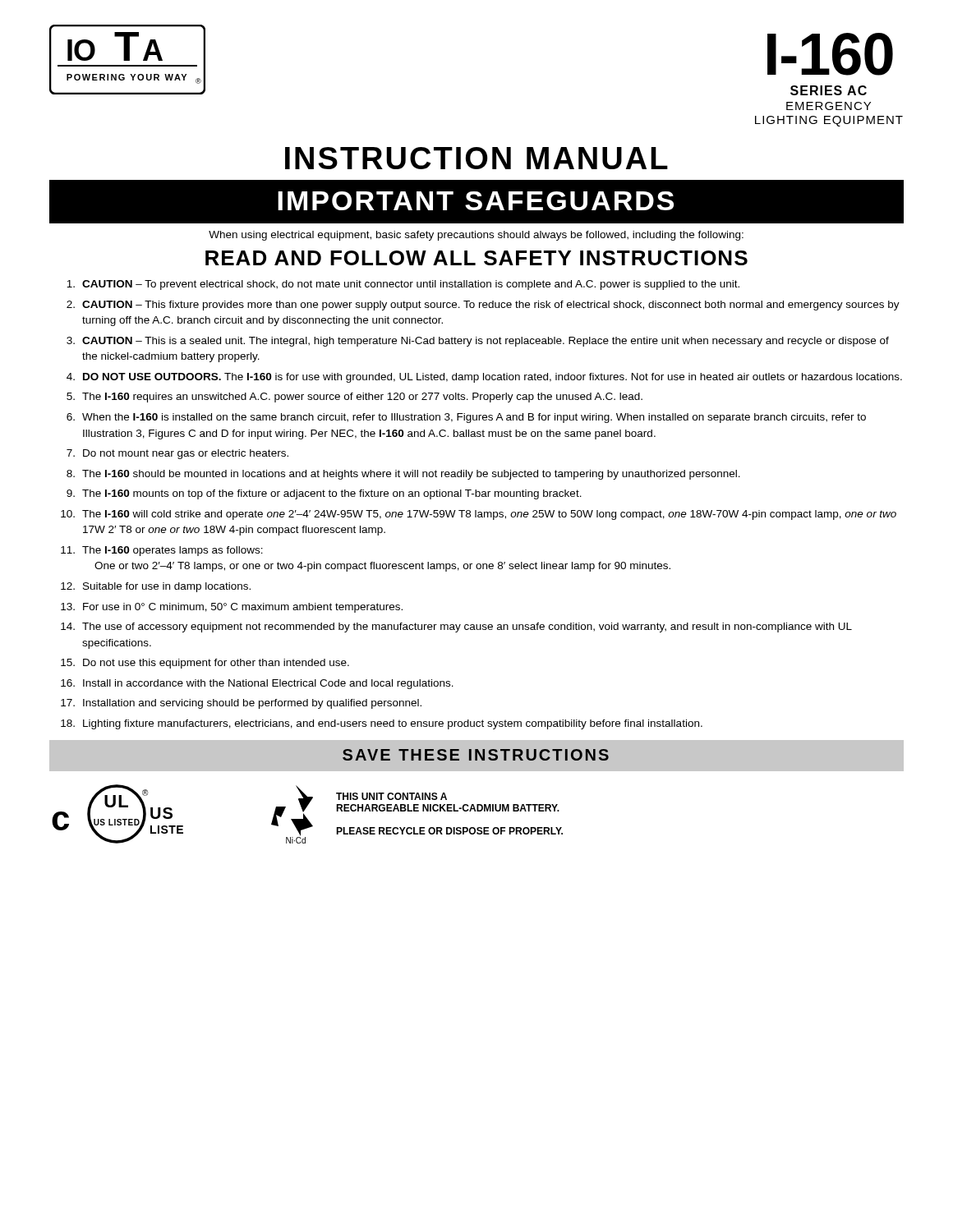
Task: Locate the text block with the text "When using electrical equipment, basic safety"
Action: click(476, 234)
